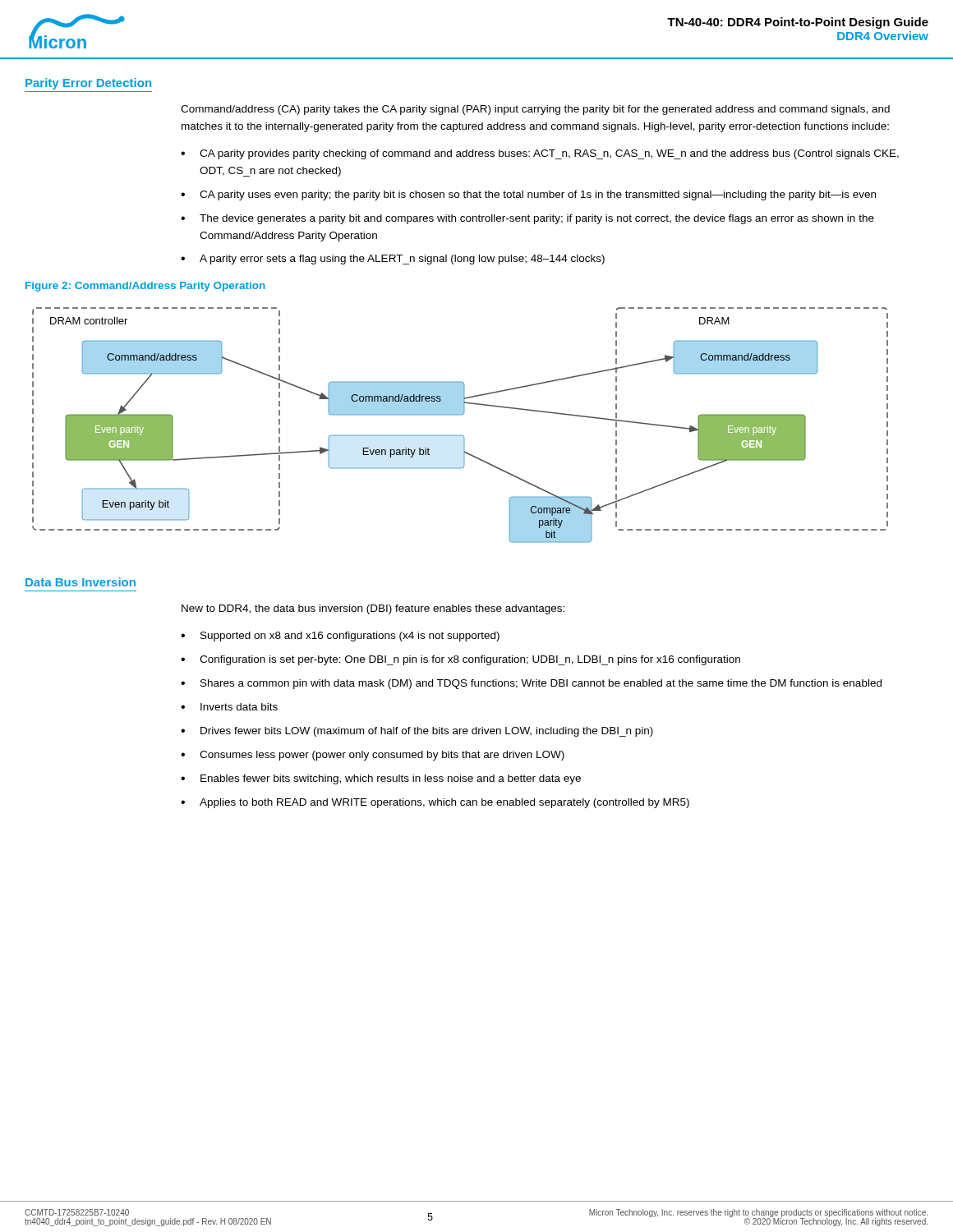Where is the passage that starts "• Configuration is set per-byte: One DBI_n"?
953x1232 pixels.
[461, 660]
